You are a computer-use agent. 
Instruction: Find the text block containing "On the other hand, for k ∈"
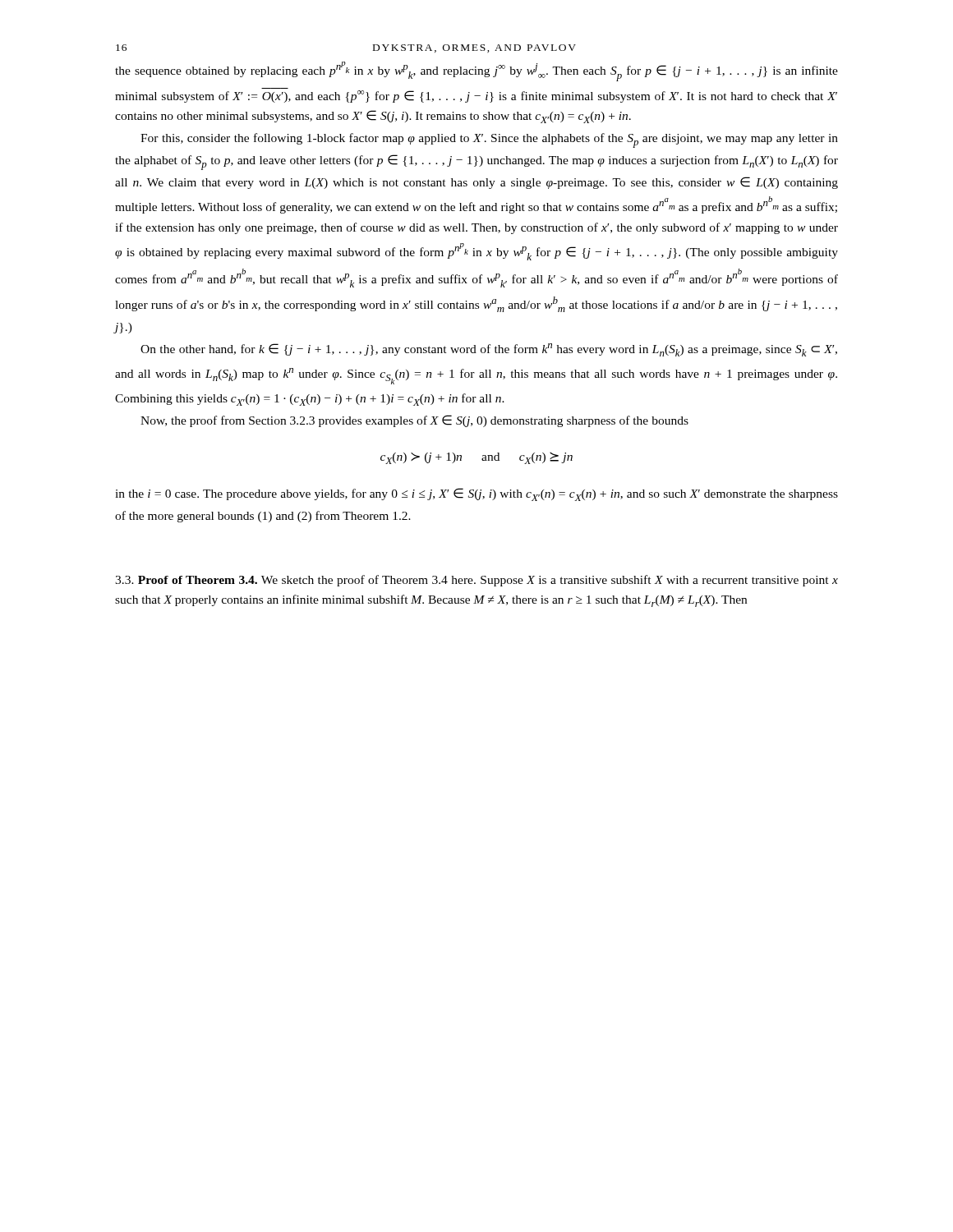pos(476,374)
